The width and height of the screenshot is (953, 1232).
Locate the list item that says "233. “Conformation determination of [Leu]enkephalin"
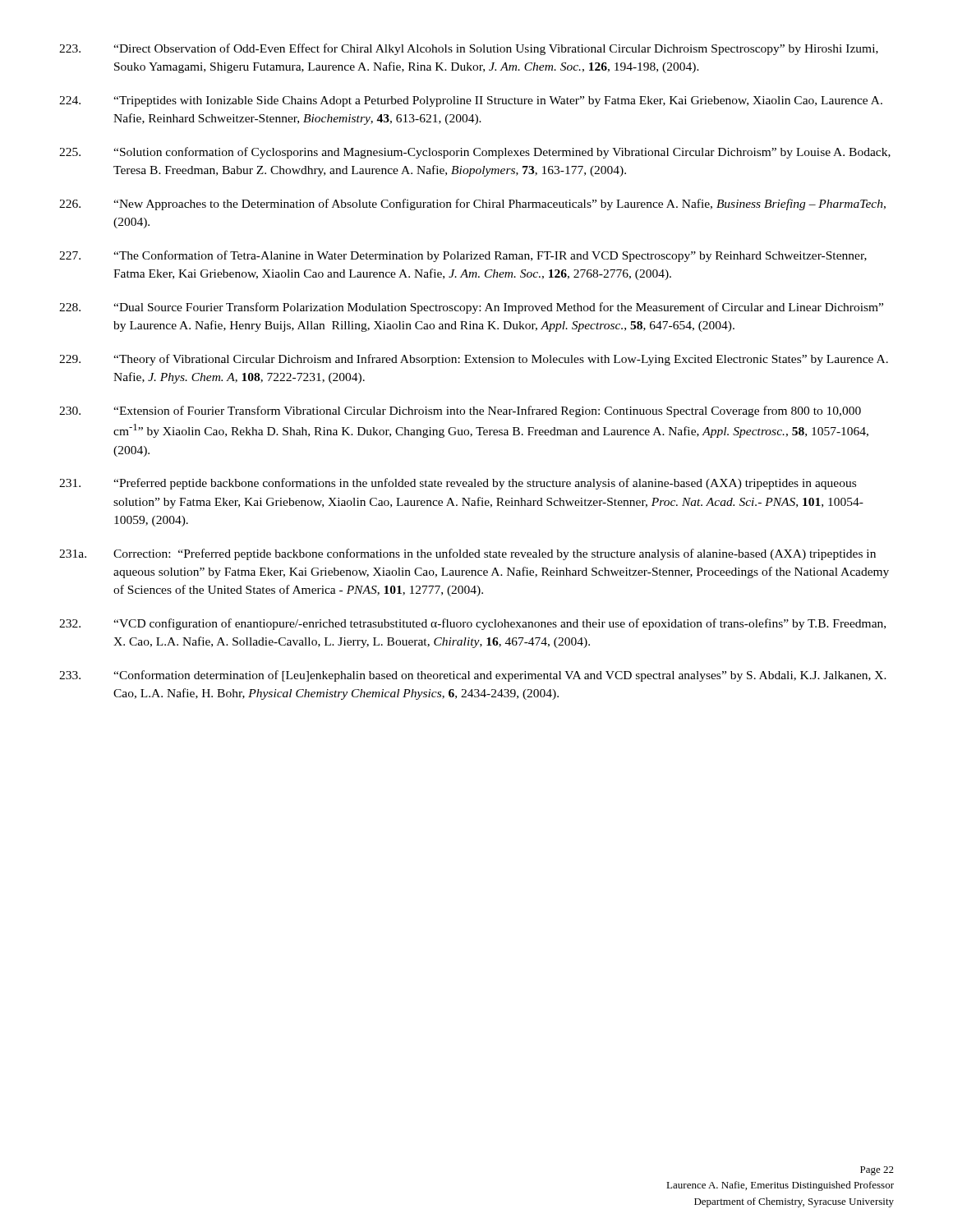476,684
